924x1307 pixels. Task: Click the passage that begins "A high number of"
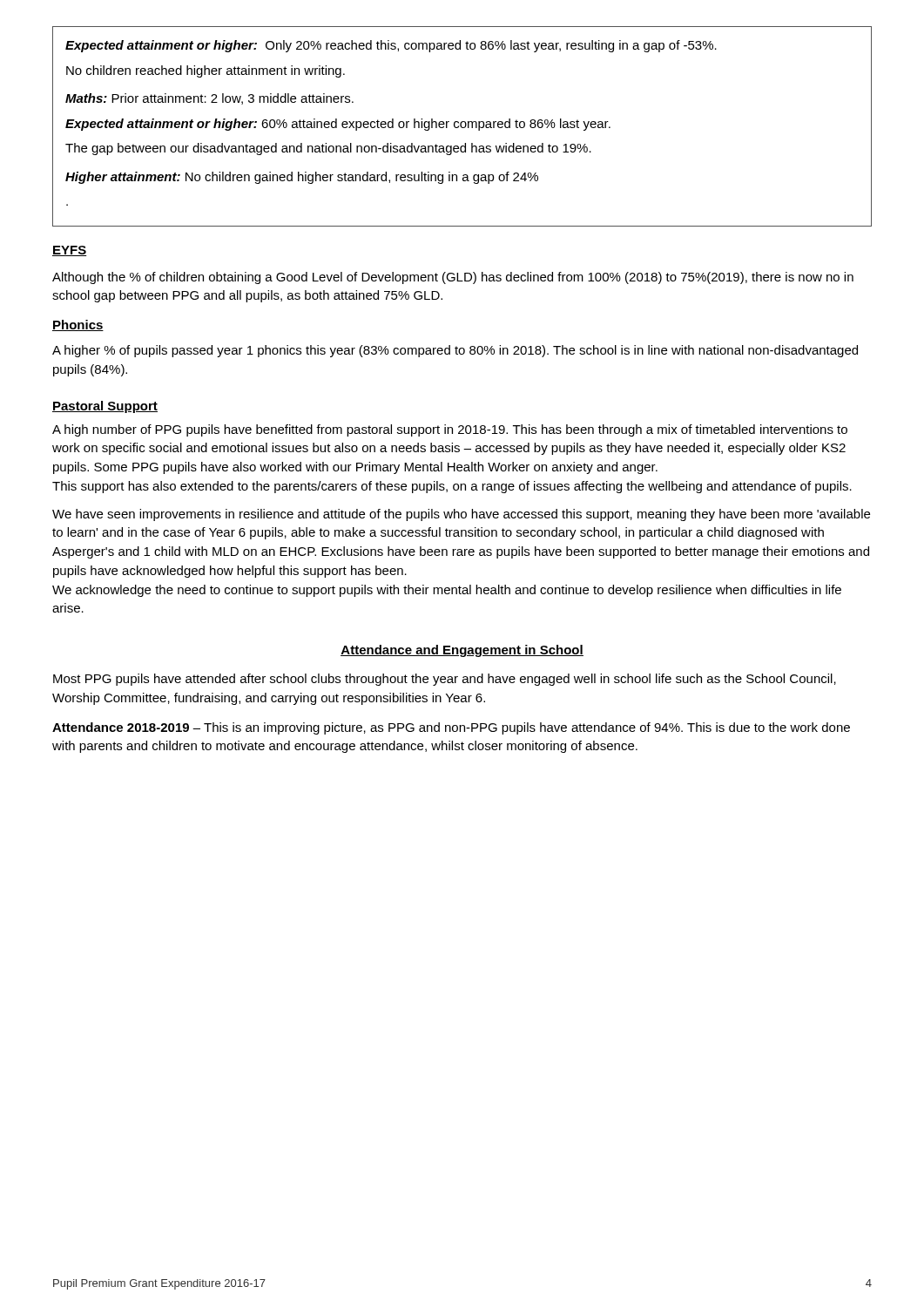tap(452, 457)
